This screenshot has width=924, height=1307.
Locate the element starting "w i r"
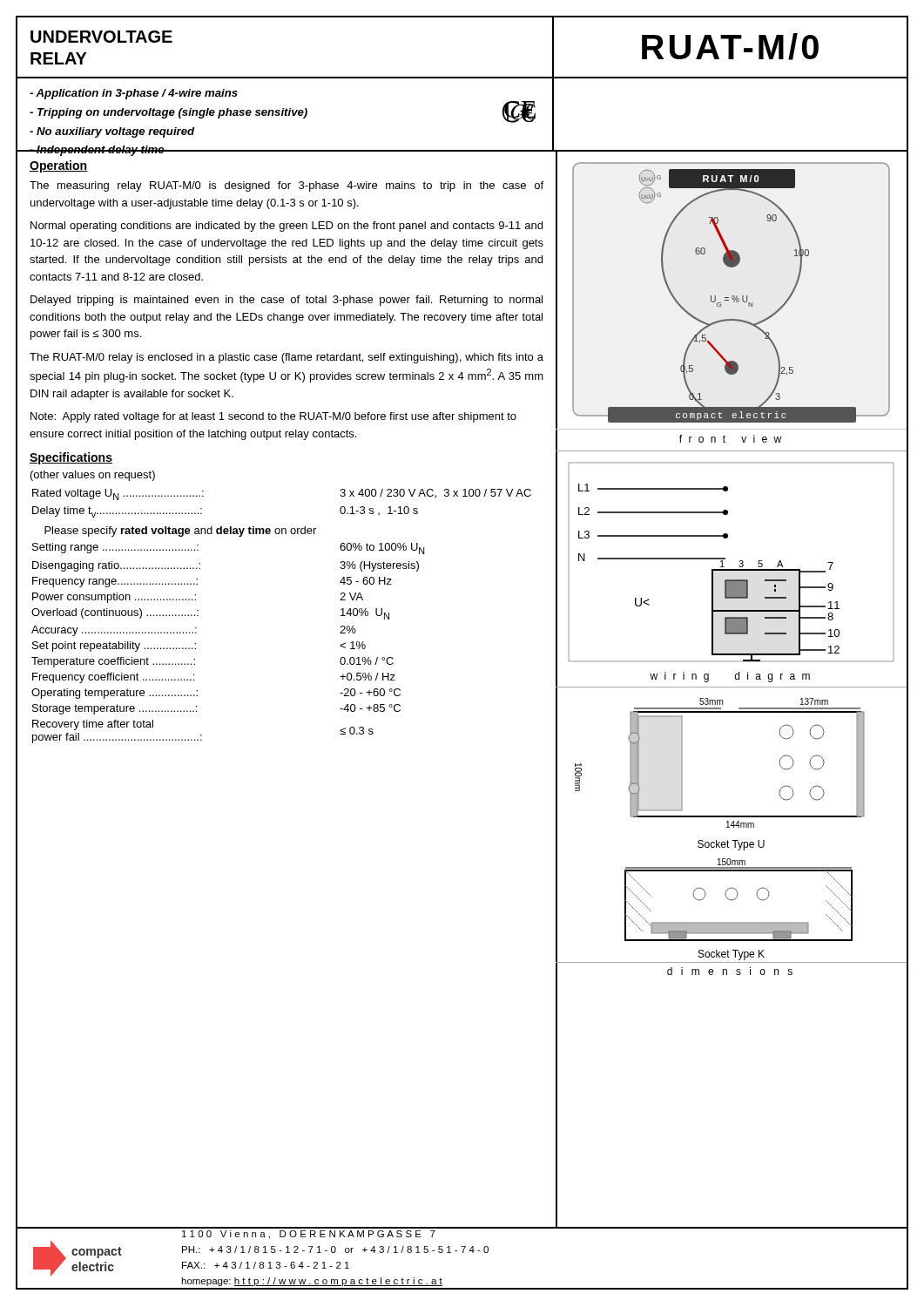click(x=731, y=676)
